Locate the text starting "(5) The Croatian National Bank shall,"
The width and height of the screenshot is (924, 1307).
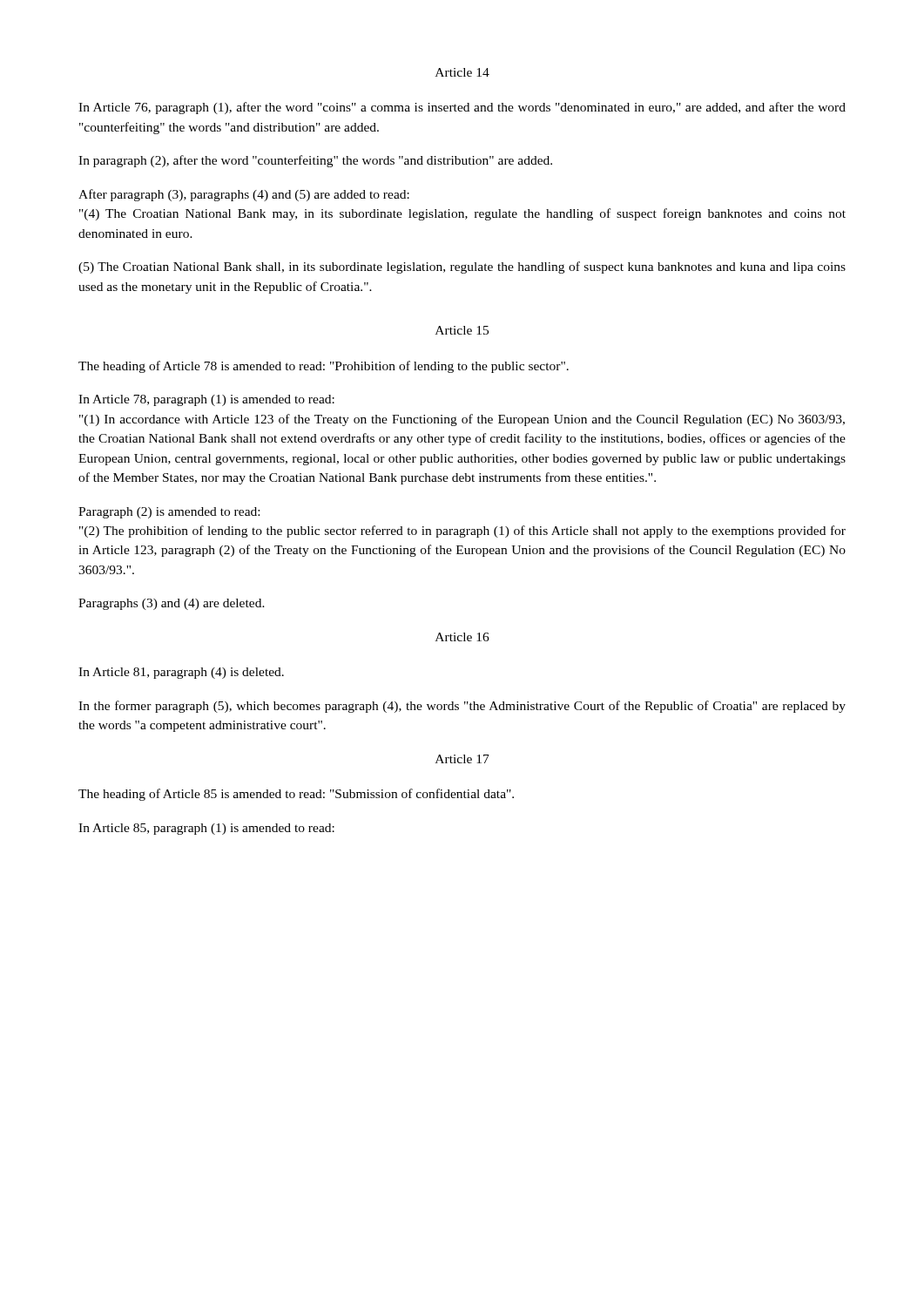pos(462,276)
